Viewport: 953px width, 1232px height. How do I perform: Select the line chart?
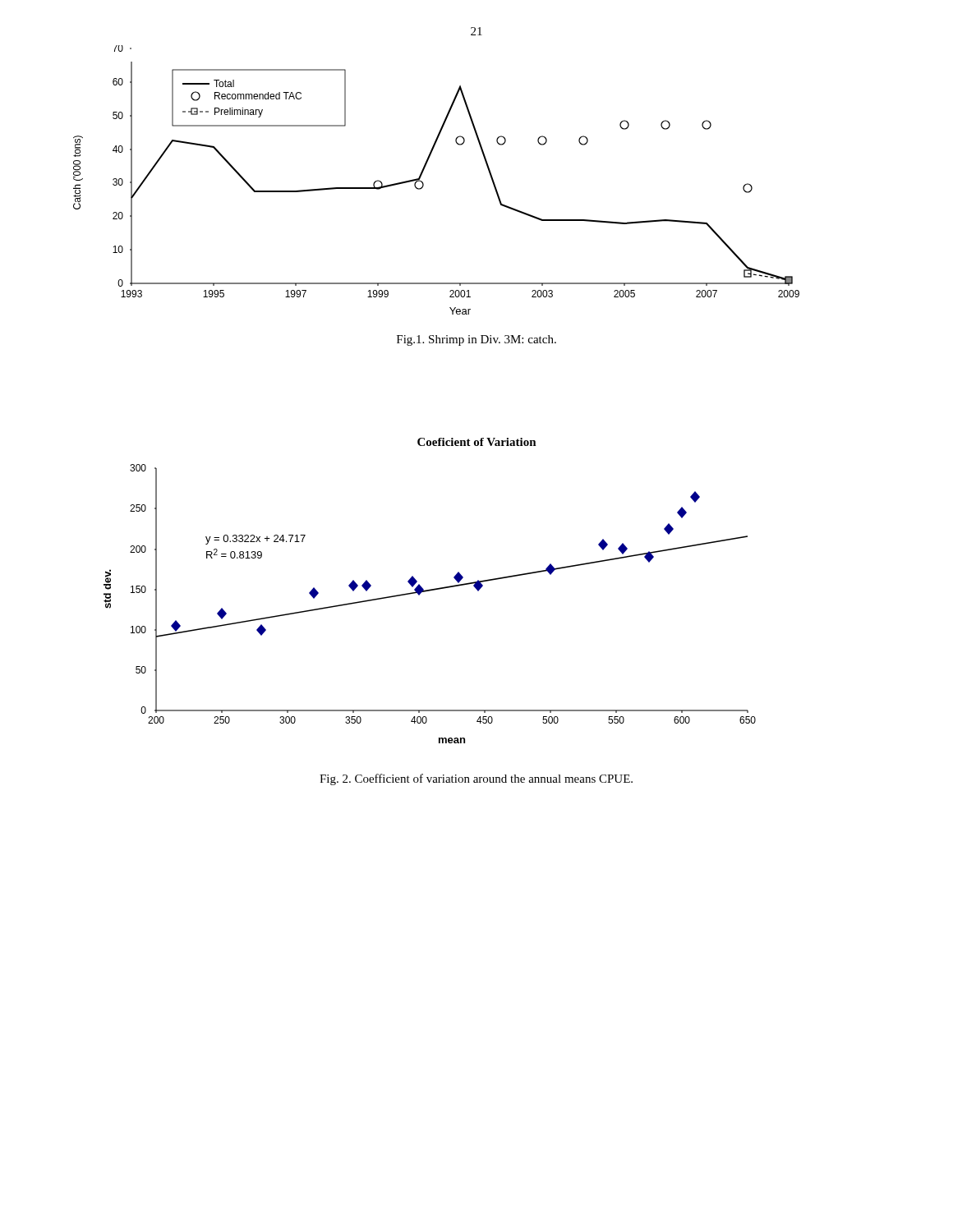click(x=435, y=185)
